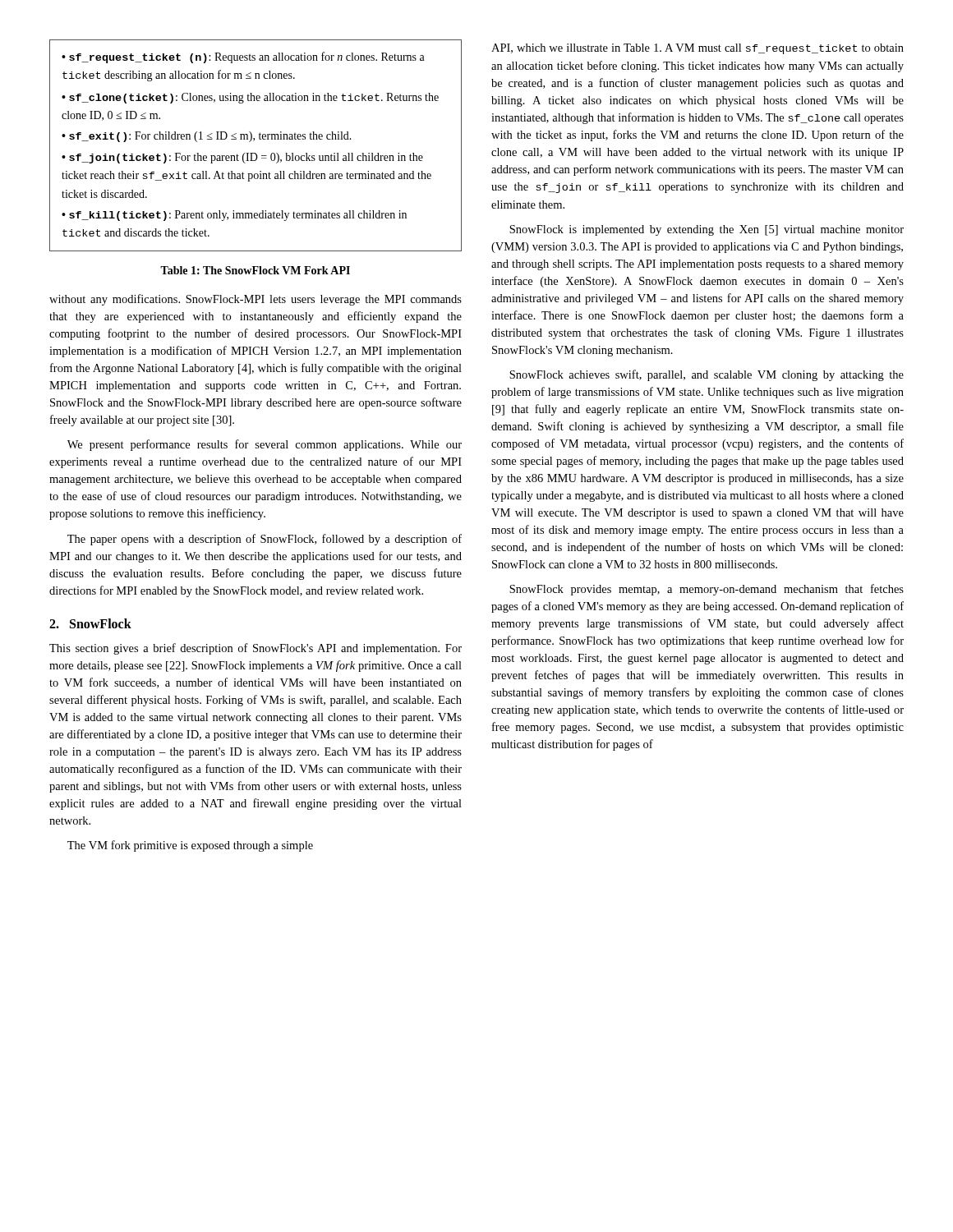Click the caption that begins "Table 1: The SnowFlock VM Fork"
Image resolution: width=953 pixels, height=1232 pixels.
point(255,271)
